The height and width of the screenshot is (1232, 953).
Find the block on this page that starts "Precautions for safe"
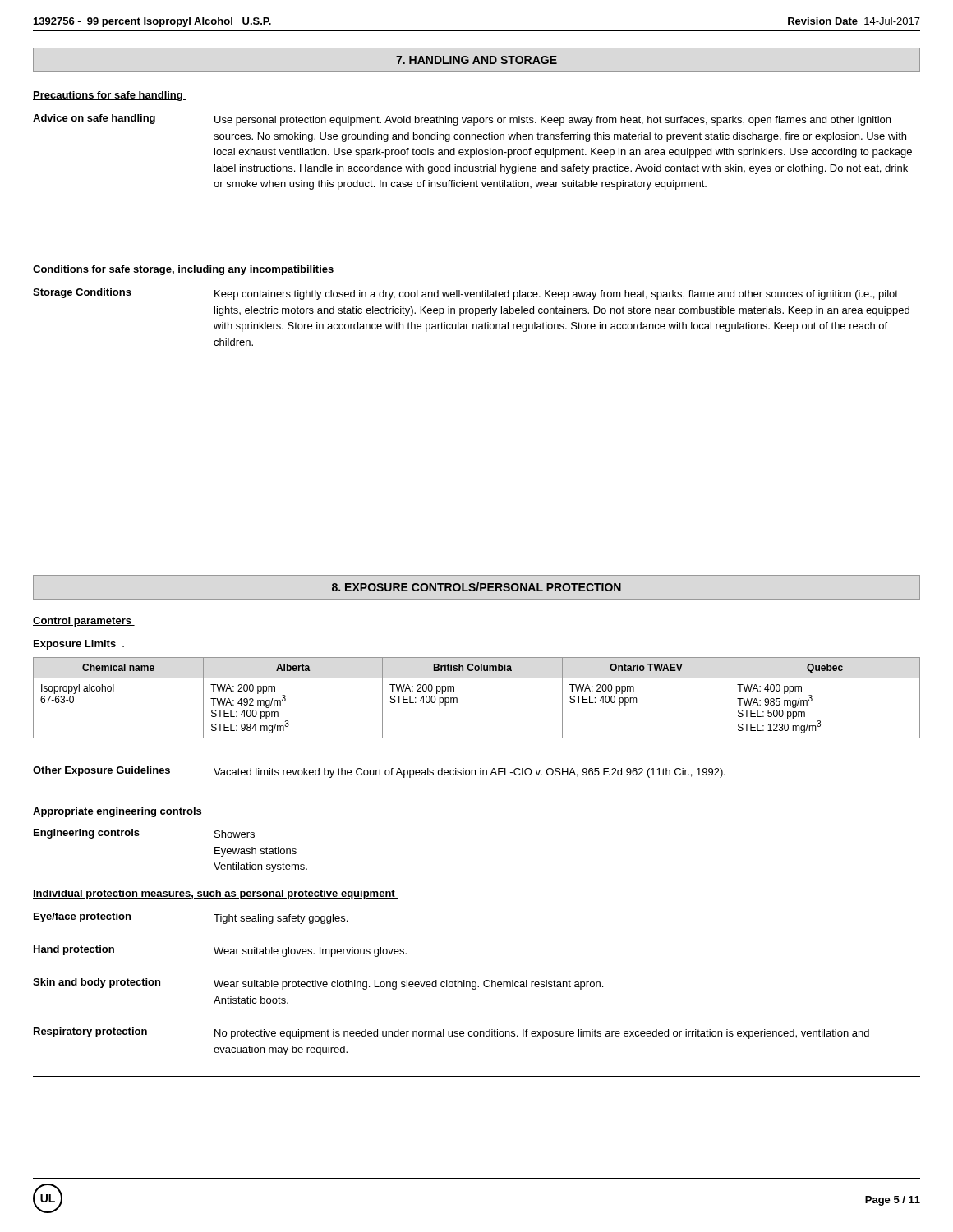click(x=109, y=95)
